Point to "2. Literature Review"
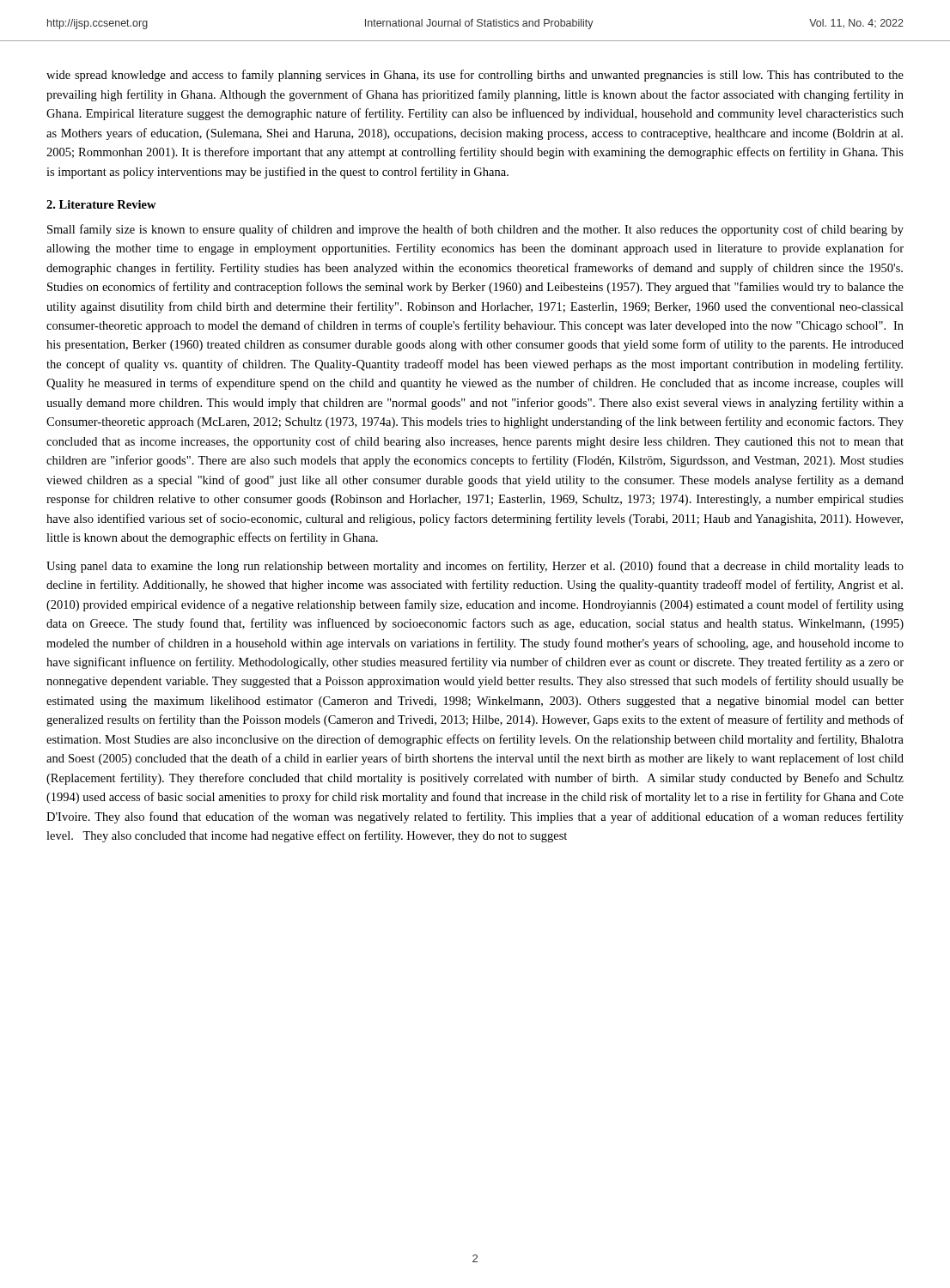950x1288 pixels. click(x=101, y=205)
